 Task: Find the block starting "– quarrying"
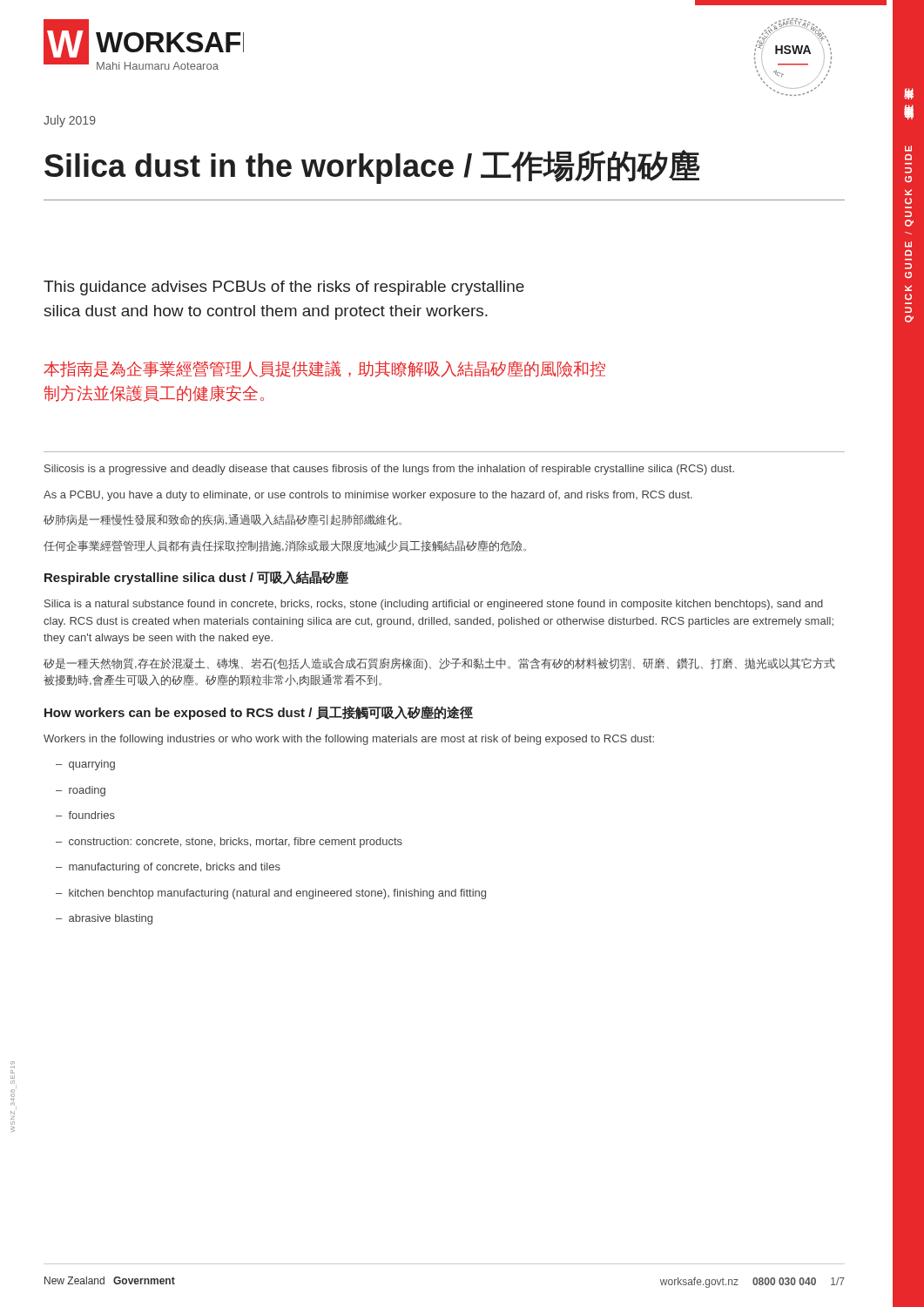[86, 764]
